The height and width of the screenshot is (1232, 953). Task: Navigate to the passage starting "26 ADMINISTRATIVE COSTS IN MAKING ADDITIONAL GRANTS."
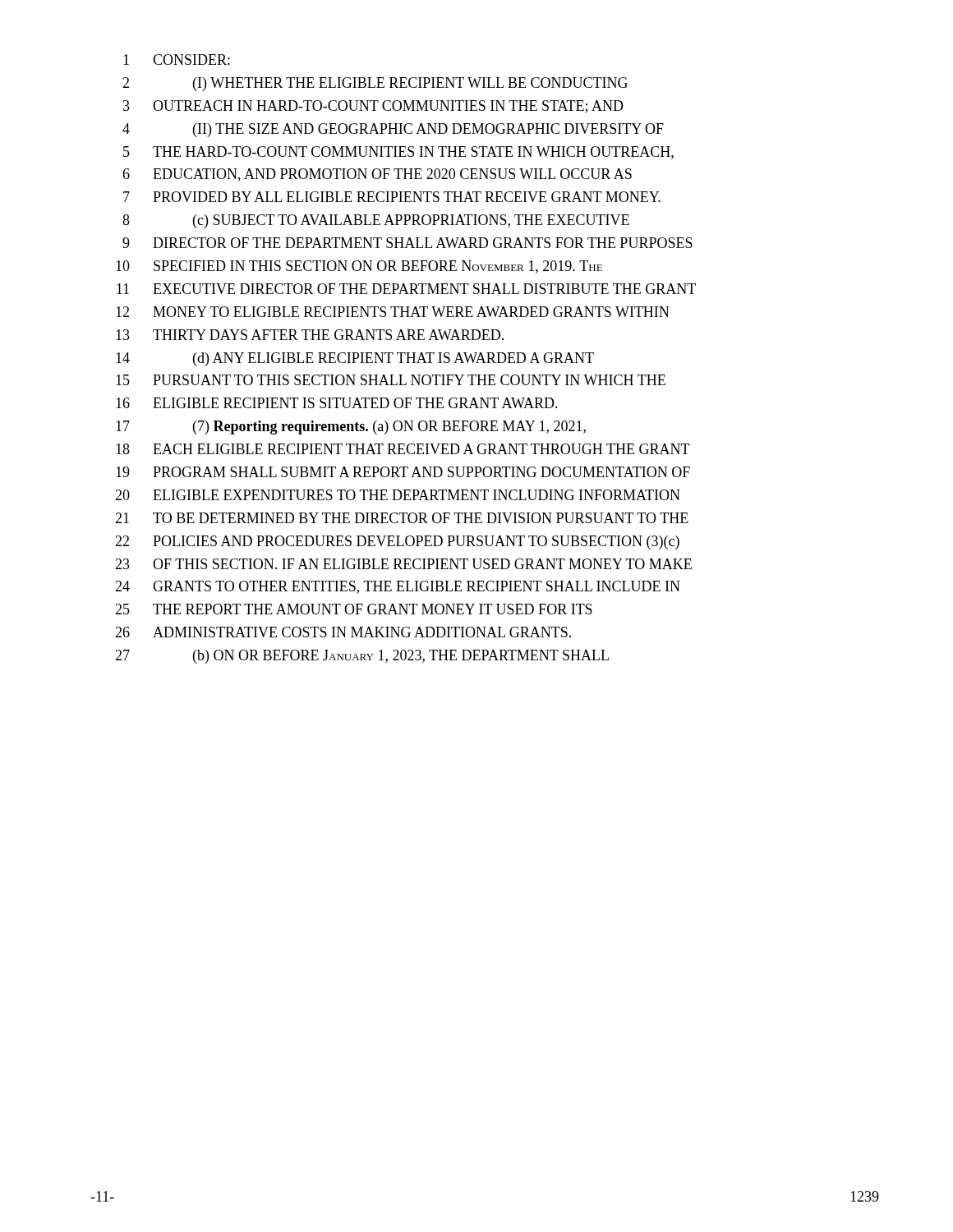coord(485,633)
